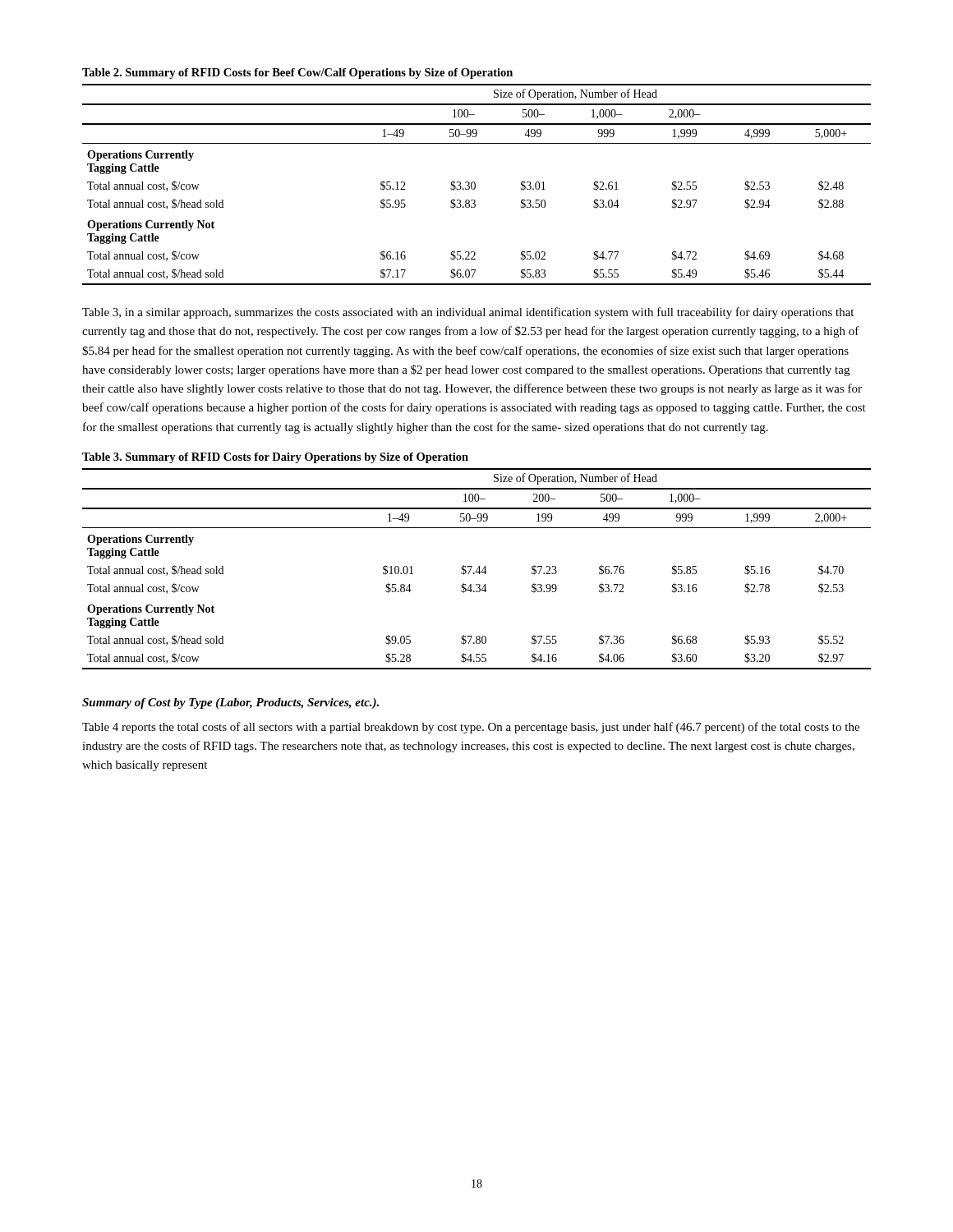Image resolution: width=953 pixels, height=1232 pixels.
Task: Locate the text starting "Table 3. Summary of RFID Costs for Dairy"
Action: click(x=275, y=456)
